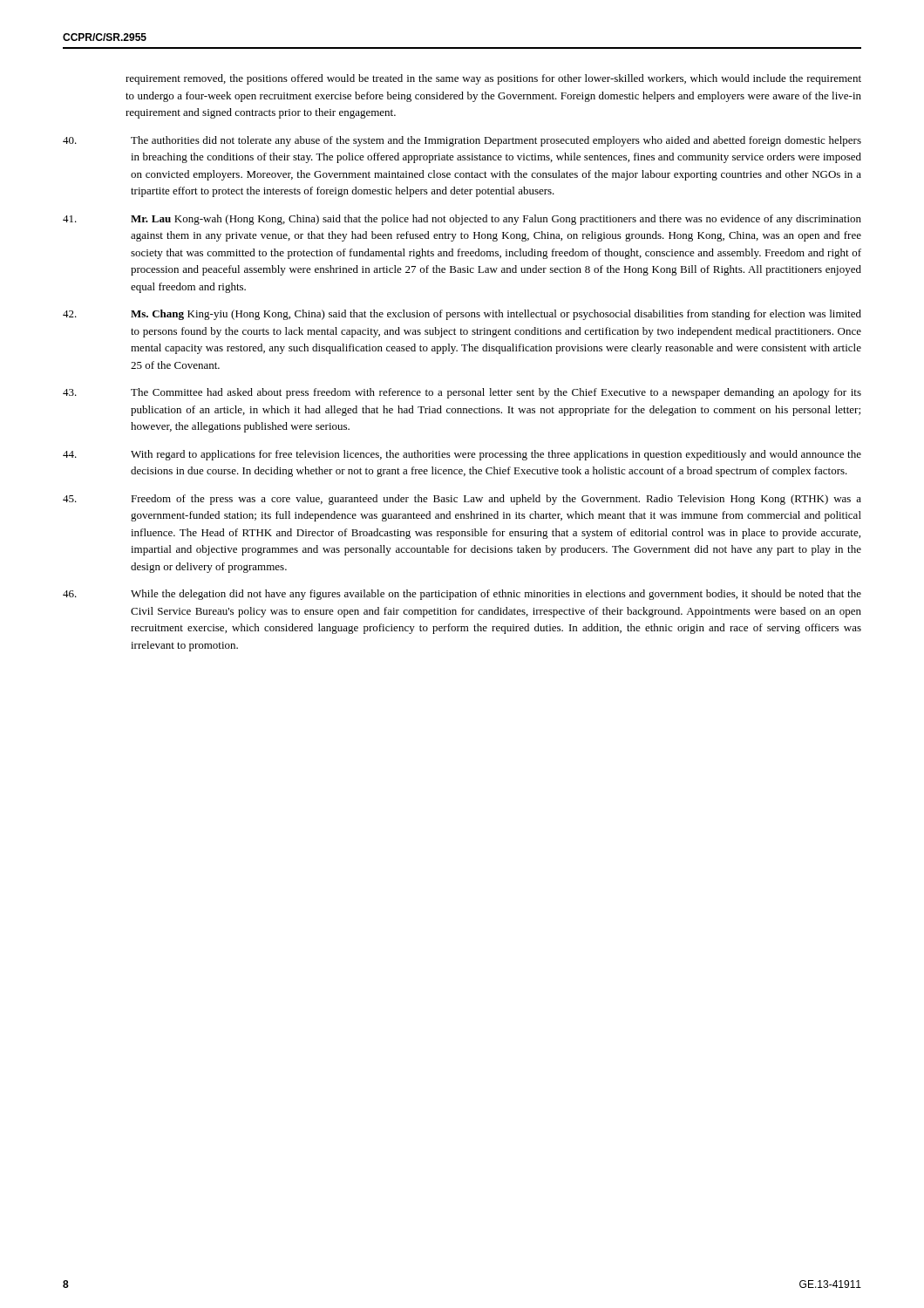Viewport: 924px width, 1308px height.
Task: Select the region starting "While the delegation did"
Action: [x=462, y=619]
